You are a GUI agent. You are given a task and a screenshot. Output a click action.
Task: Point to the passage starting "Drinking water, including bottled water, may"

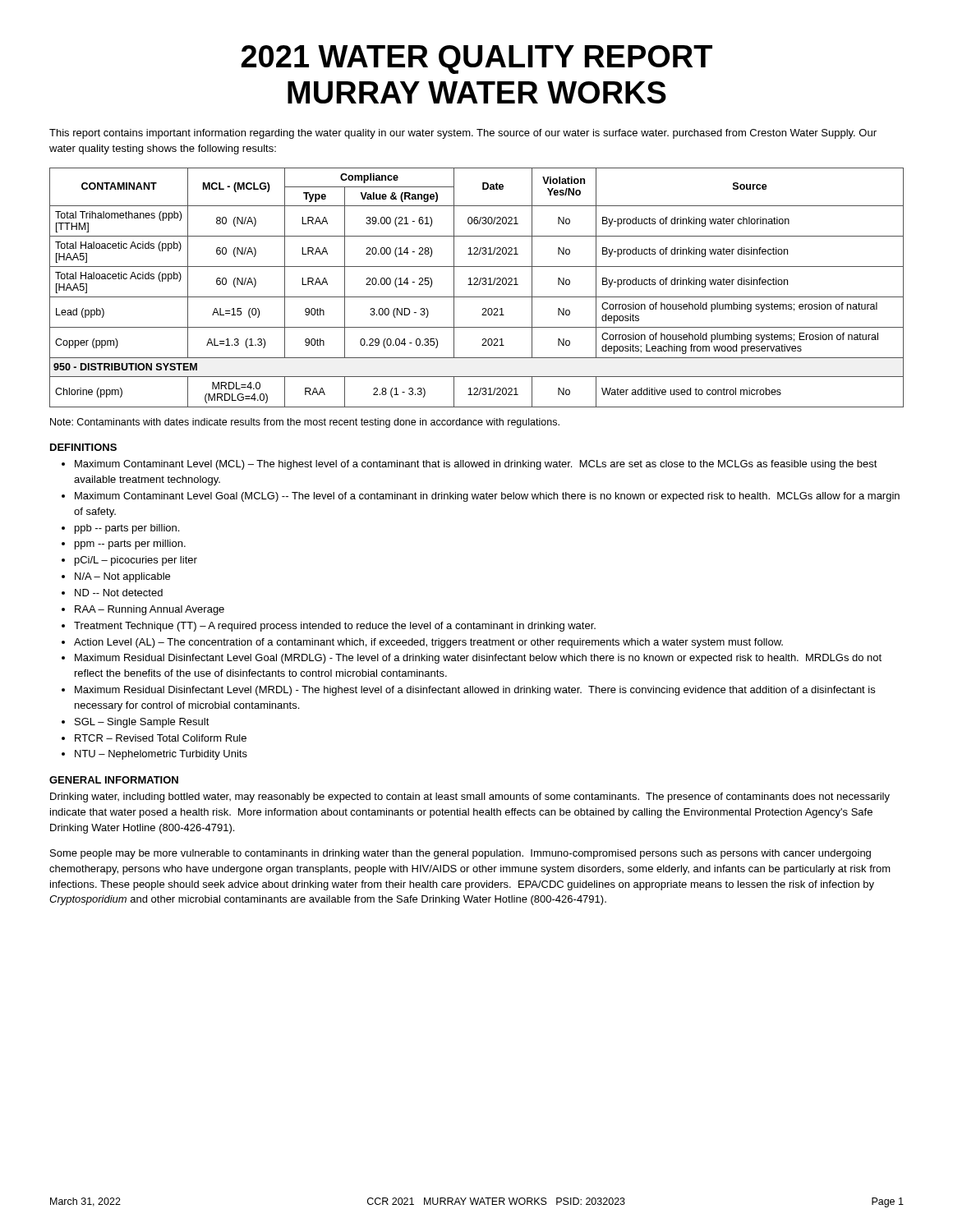(469, 812)
